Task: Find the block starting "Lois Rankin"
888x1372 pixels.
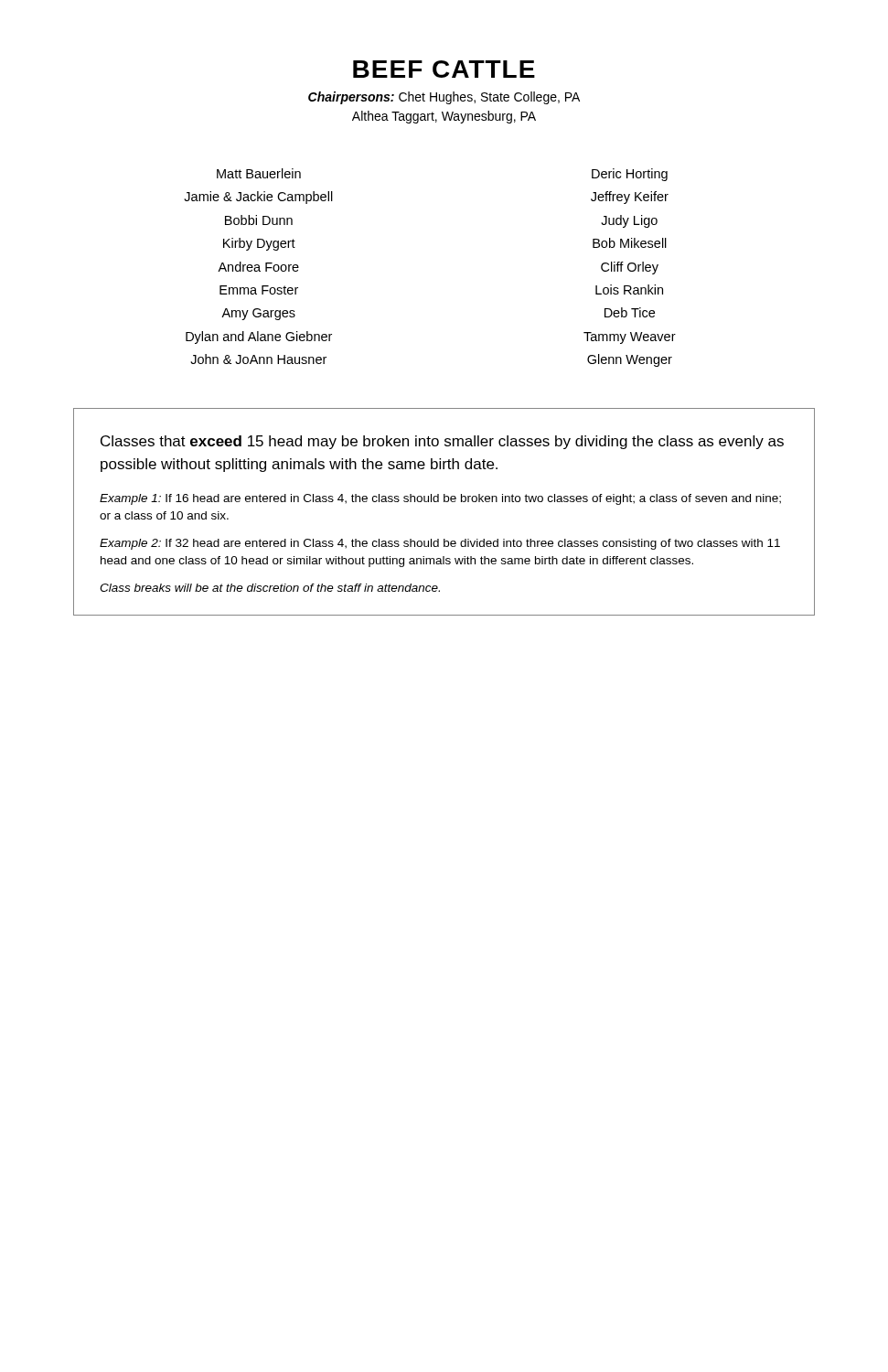Action: [629, 290]
